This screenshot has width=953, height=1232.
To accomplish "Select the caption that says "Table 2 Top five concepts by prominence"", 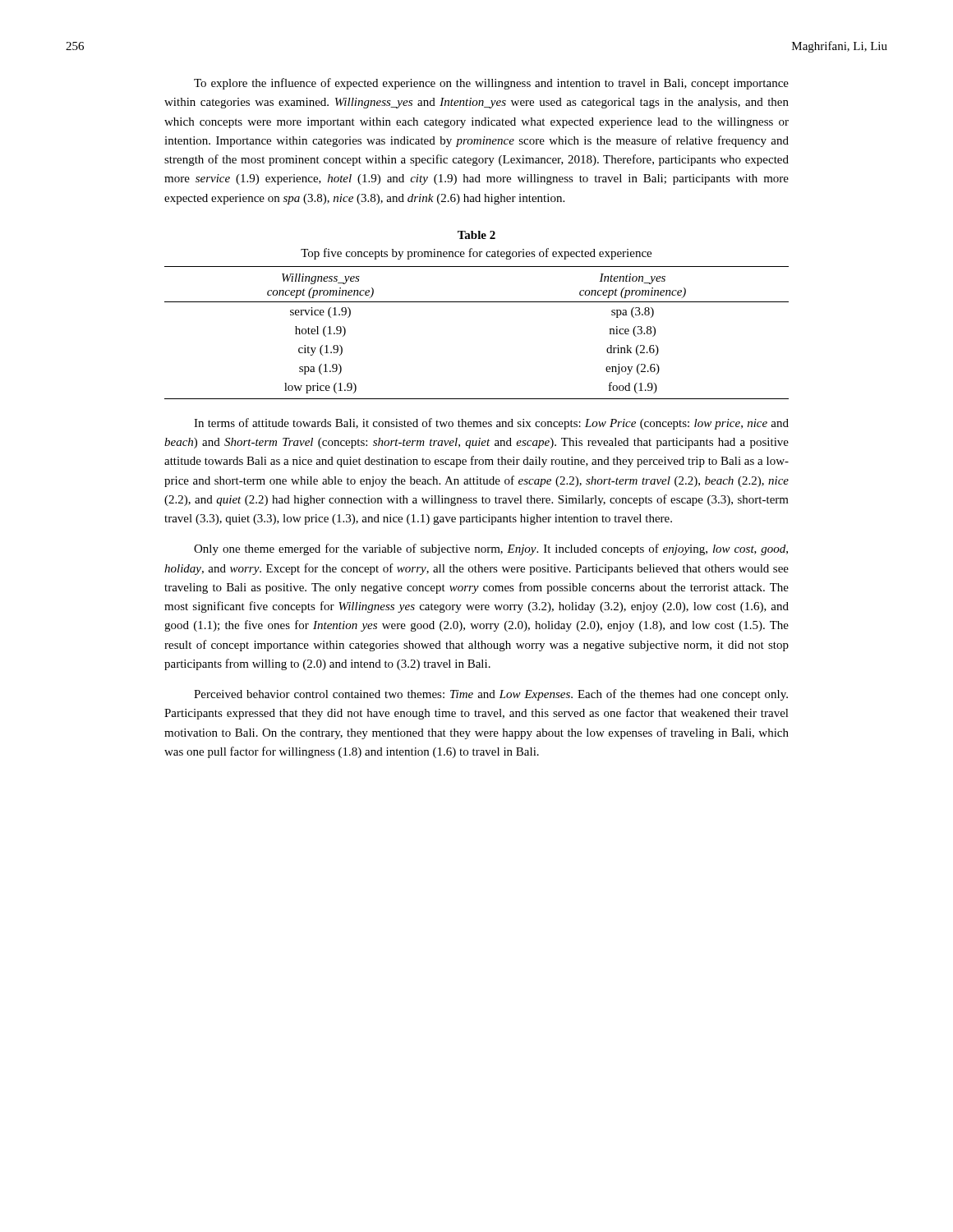I will coord(476,244).
